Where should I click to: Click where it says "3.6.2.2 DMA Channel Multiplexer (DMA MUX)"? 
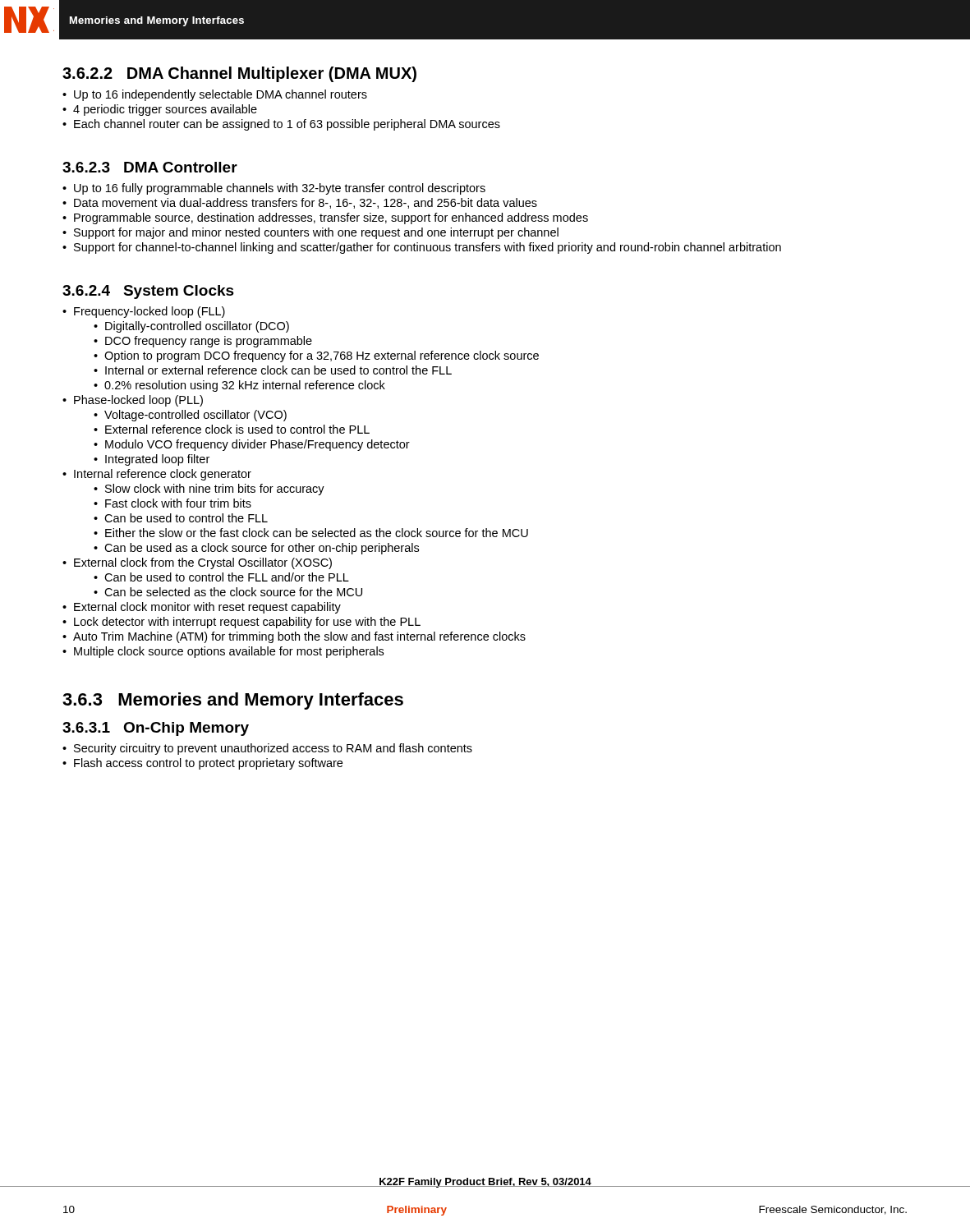tap(240, 73)
